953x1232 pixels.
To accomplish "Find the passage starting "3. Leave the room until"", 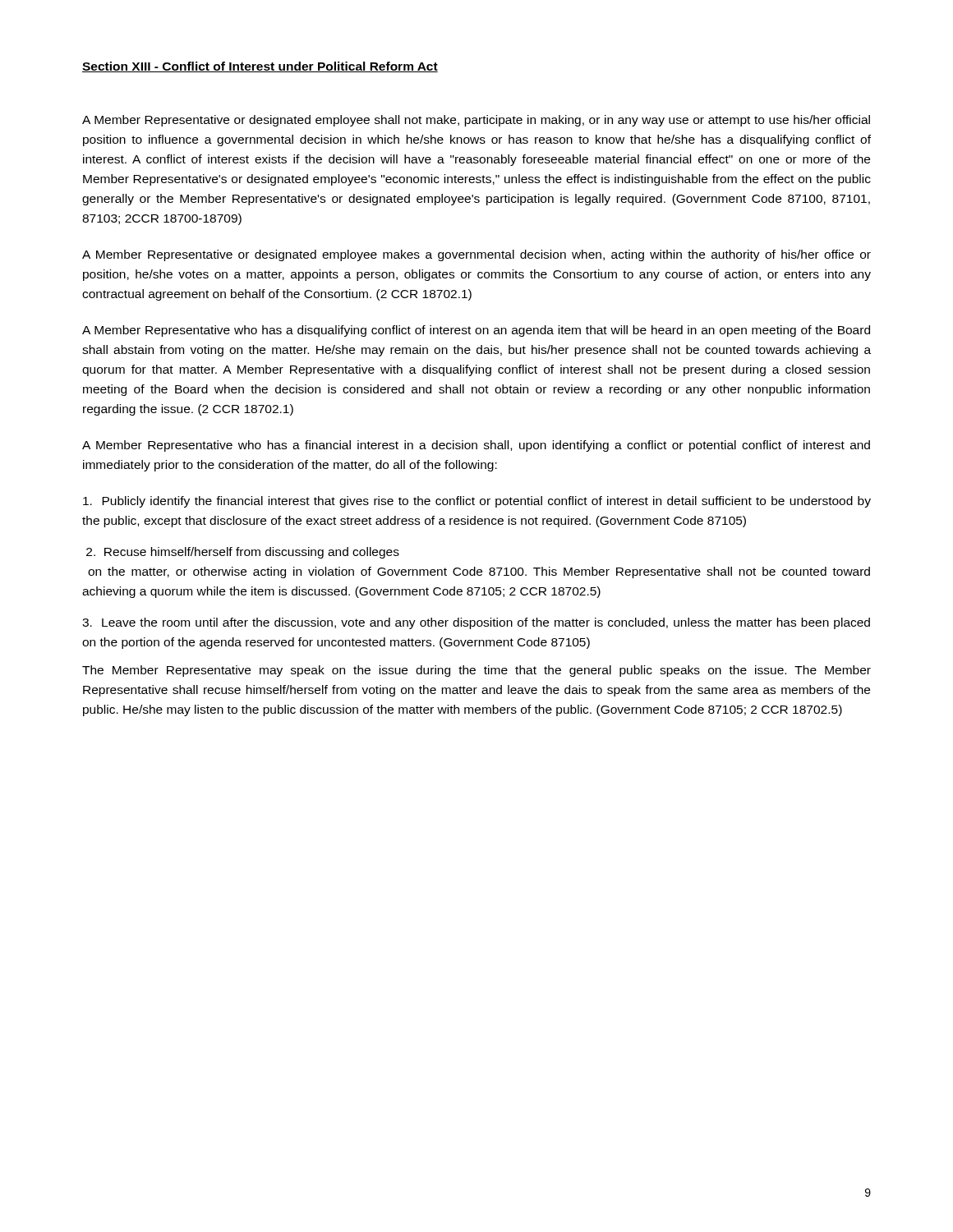I will [x=476, y=632].
